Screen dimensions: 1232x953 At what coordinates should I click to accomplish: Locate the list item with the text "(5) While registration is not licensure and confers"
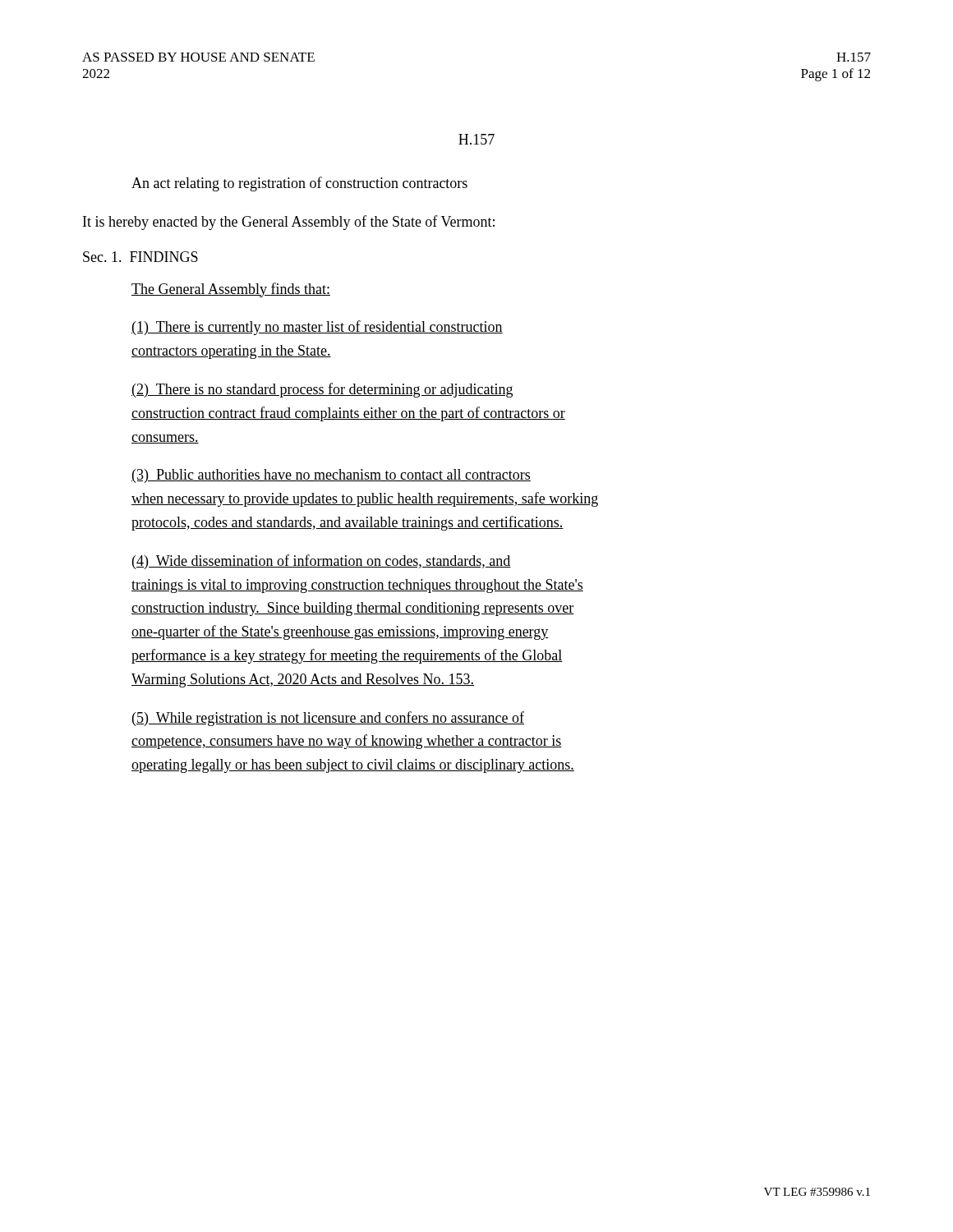(353, 741)
